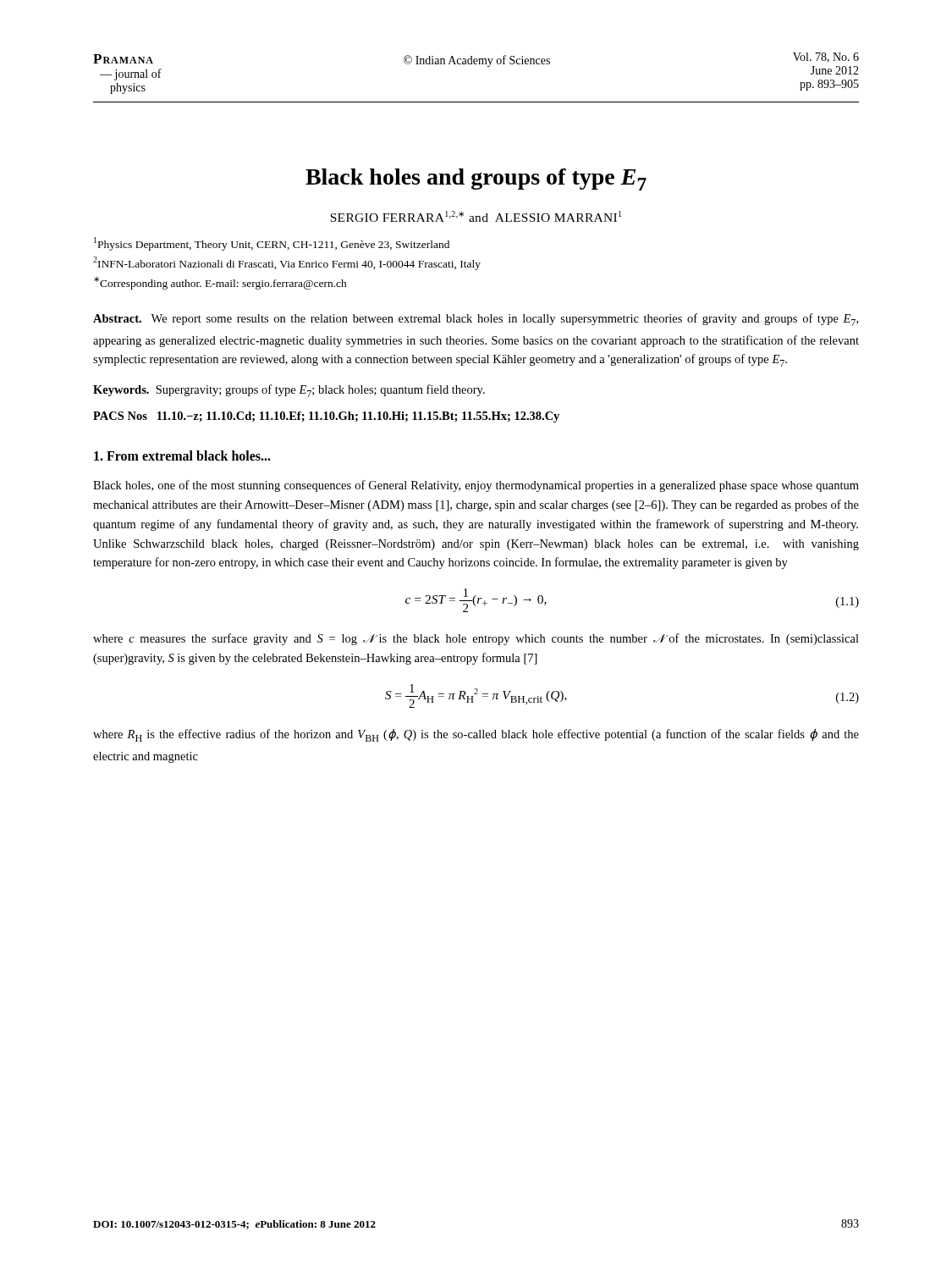This screenshot has height=1270, width=952.
Task: Locate the element starting "1Physics Department, Theory Unit, CERN,"
Action: 287,262
